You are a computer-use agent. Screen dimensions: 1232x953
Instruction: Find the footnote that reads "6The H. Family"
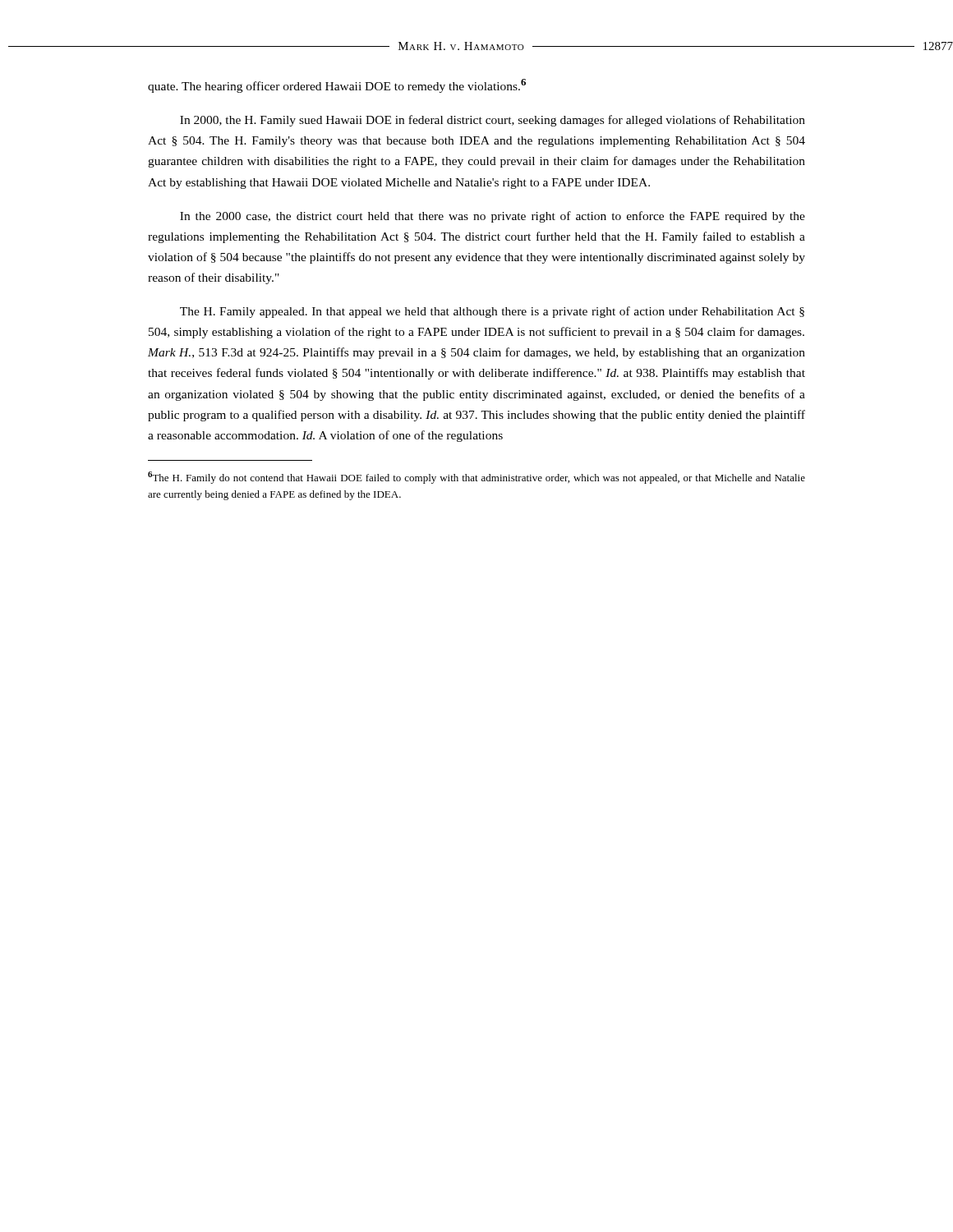pyautogui.click(x=476, y=485)
